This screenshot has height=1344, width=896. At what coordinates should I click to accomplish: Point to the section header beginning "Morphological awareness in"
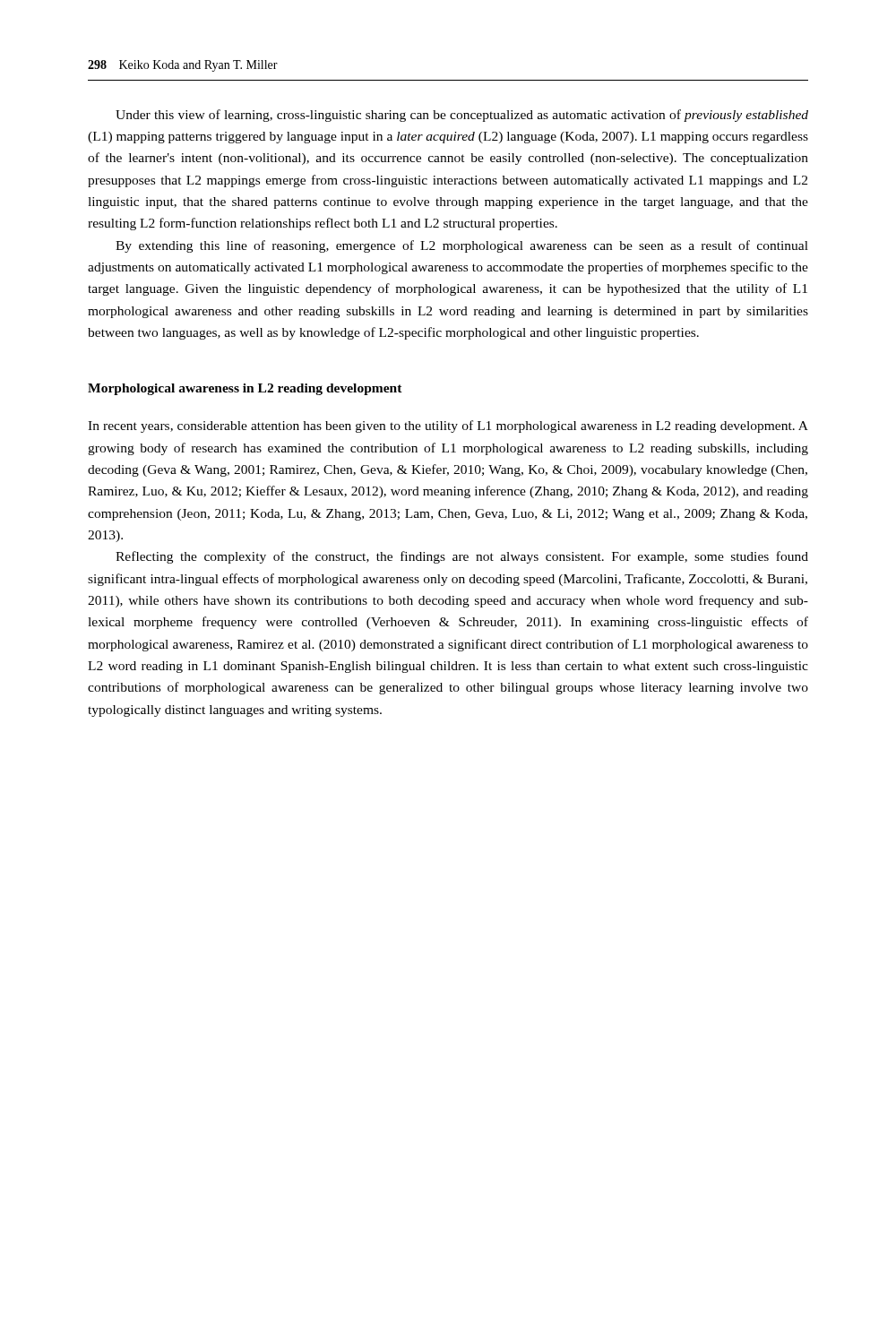pyautogui.click(x=245, y=388)
